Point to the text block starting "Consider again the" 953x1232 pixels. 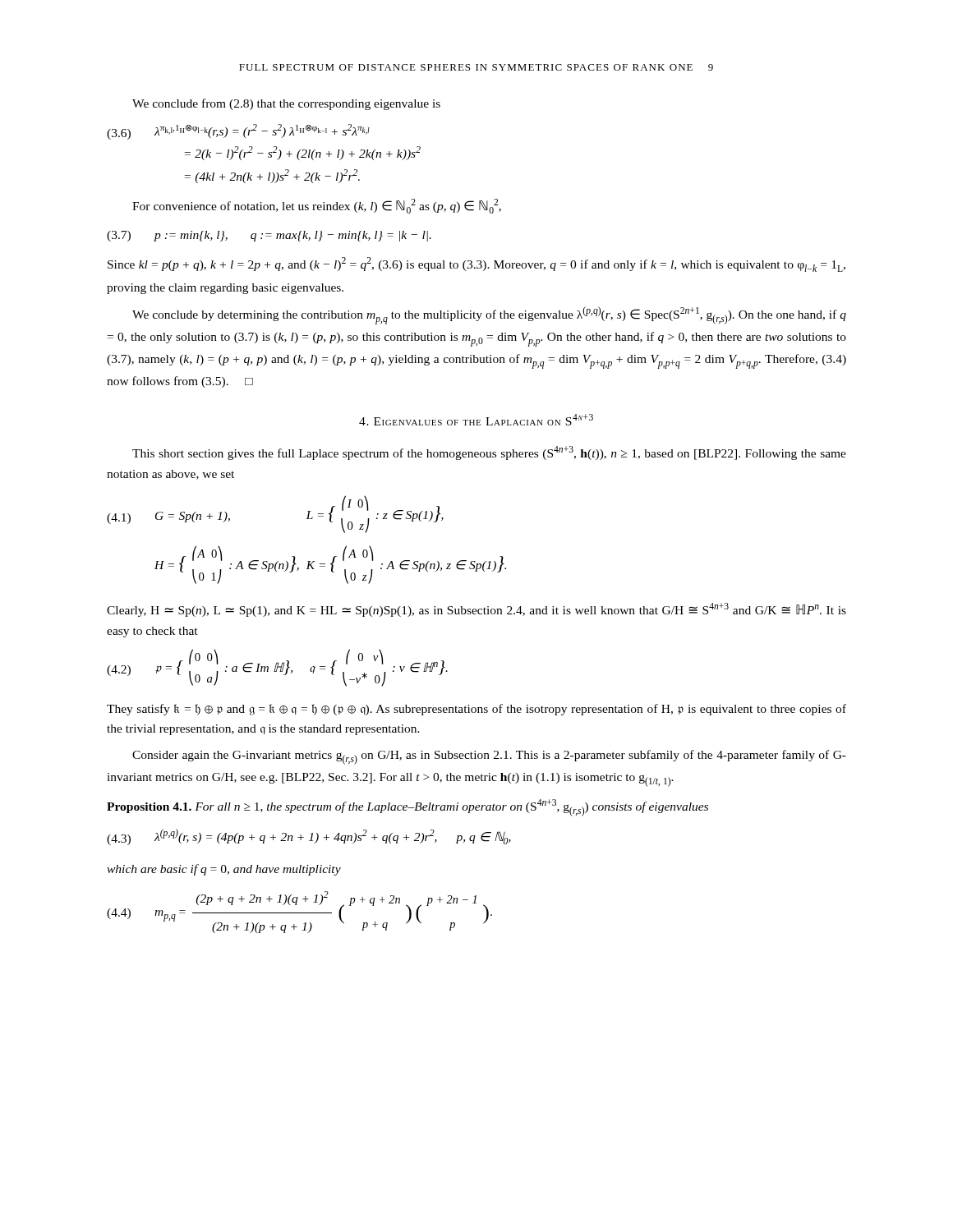tap(476, 767)
